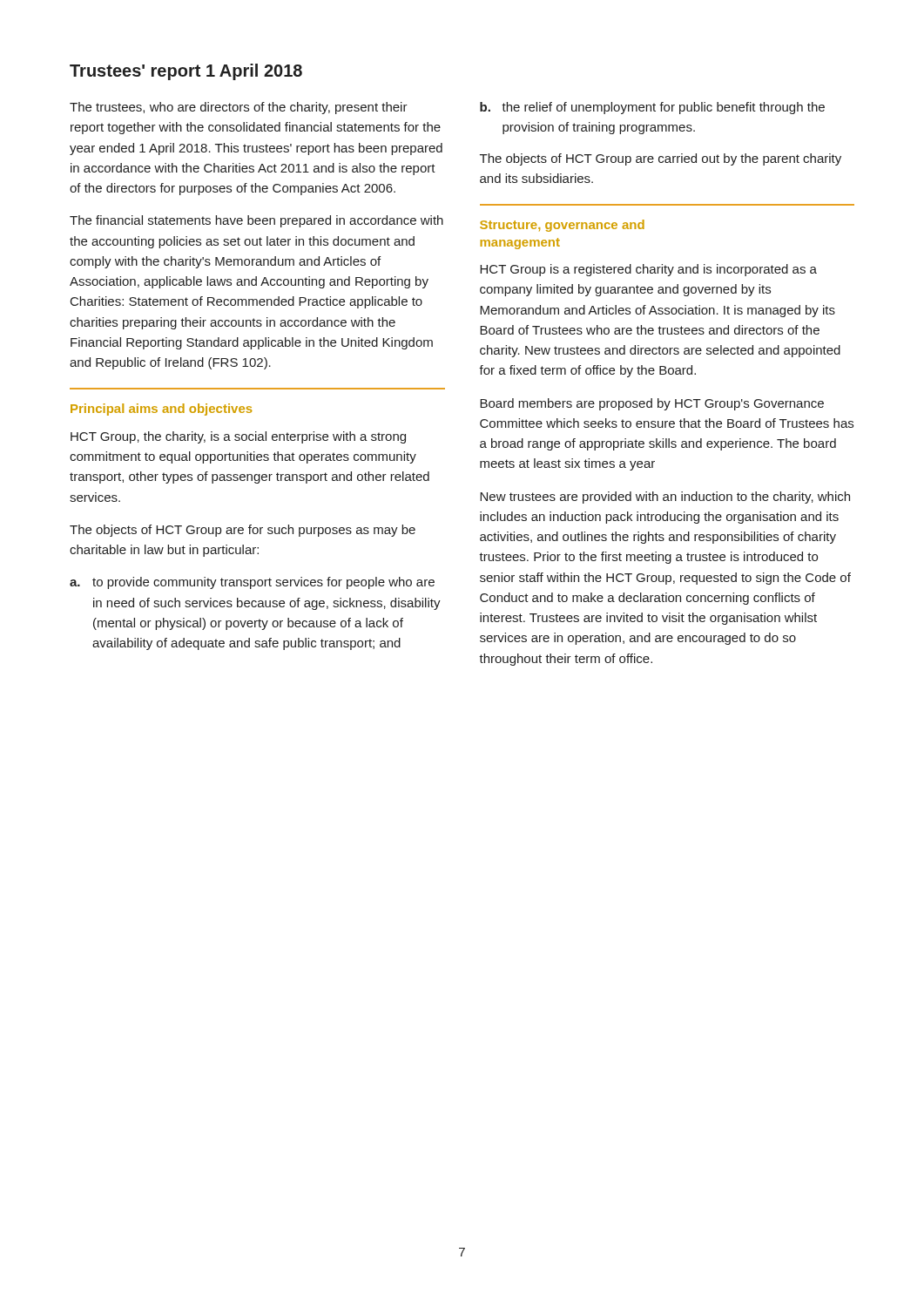924x1307 pixels.
Task: Locate the element starting "a. to provide community transport services for"
Action: (257, 612)
